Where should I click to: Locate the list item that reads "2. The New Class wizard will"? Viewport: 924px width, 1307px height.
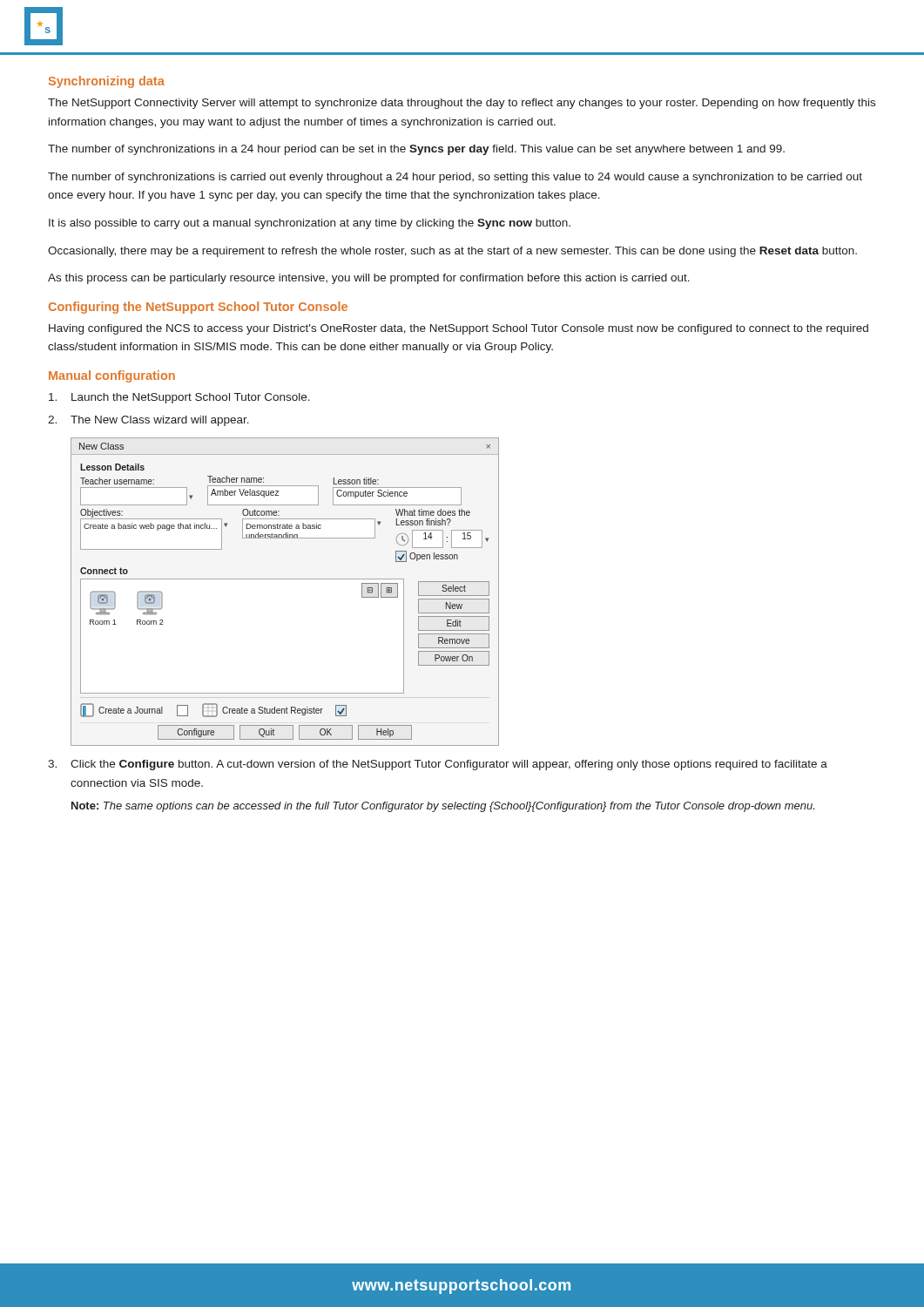point(149,419)
